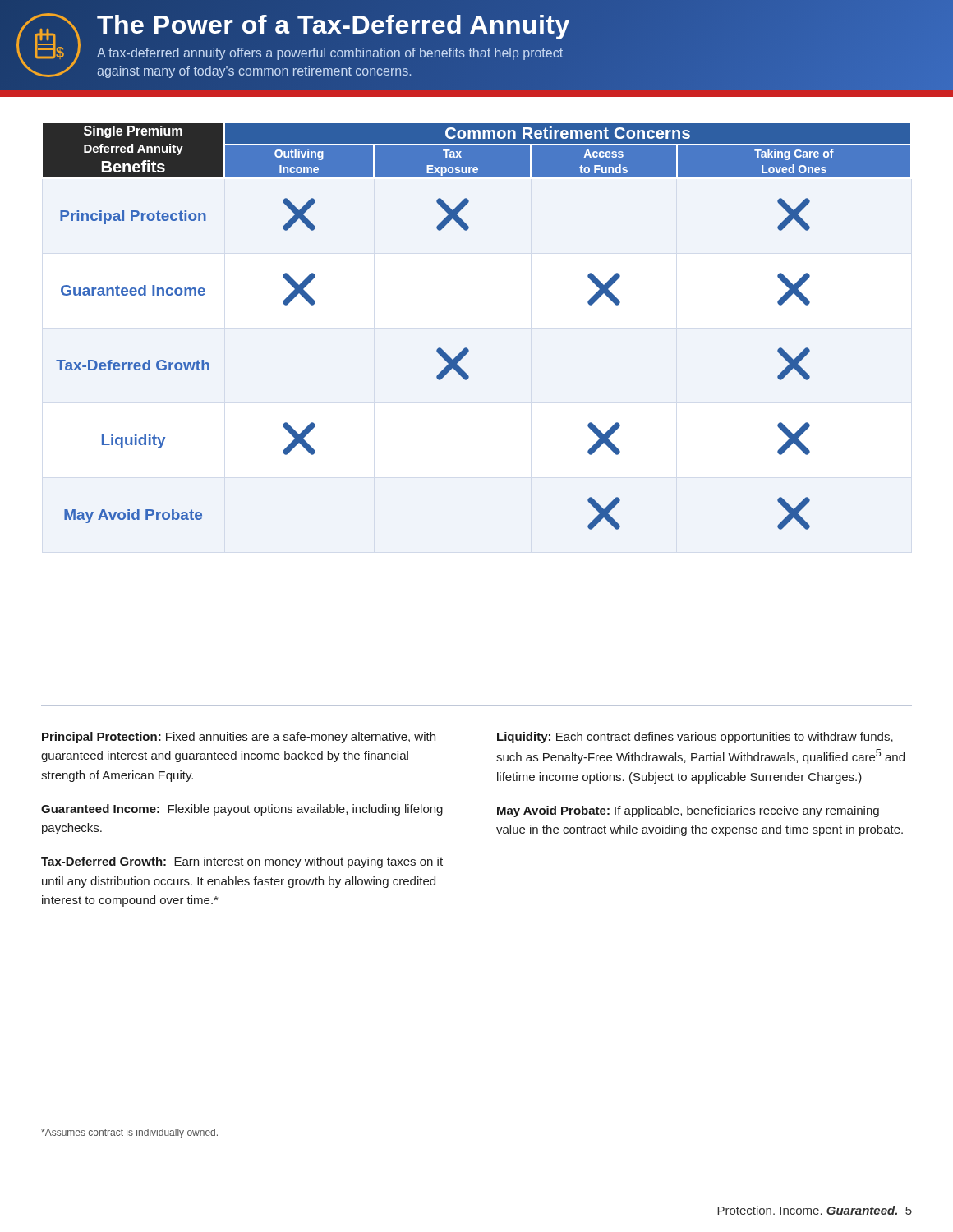Navigate to the block starting "Liquidity: Each contract defines various"
The width and height of the screenshot is (953, 1232).
[701, 756]
